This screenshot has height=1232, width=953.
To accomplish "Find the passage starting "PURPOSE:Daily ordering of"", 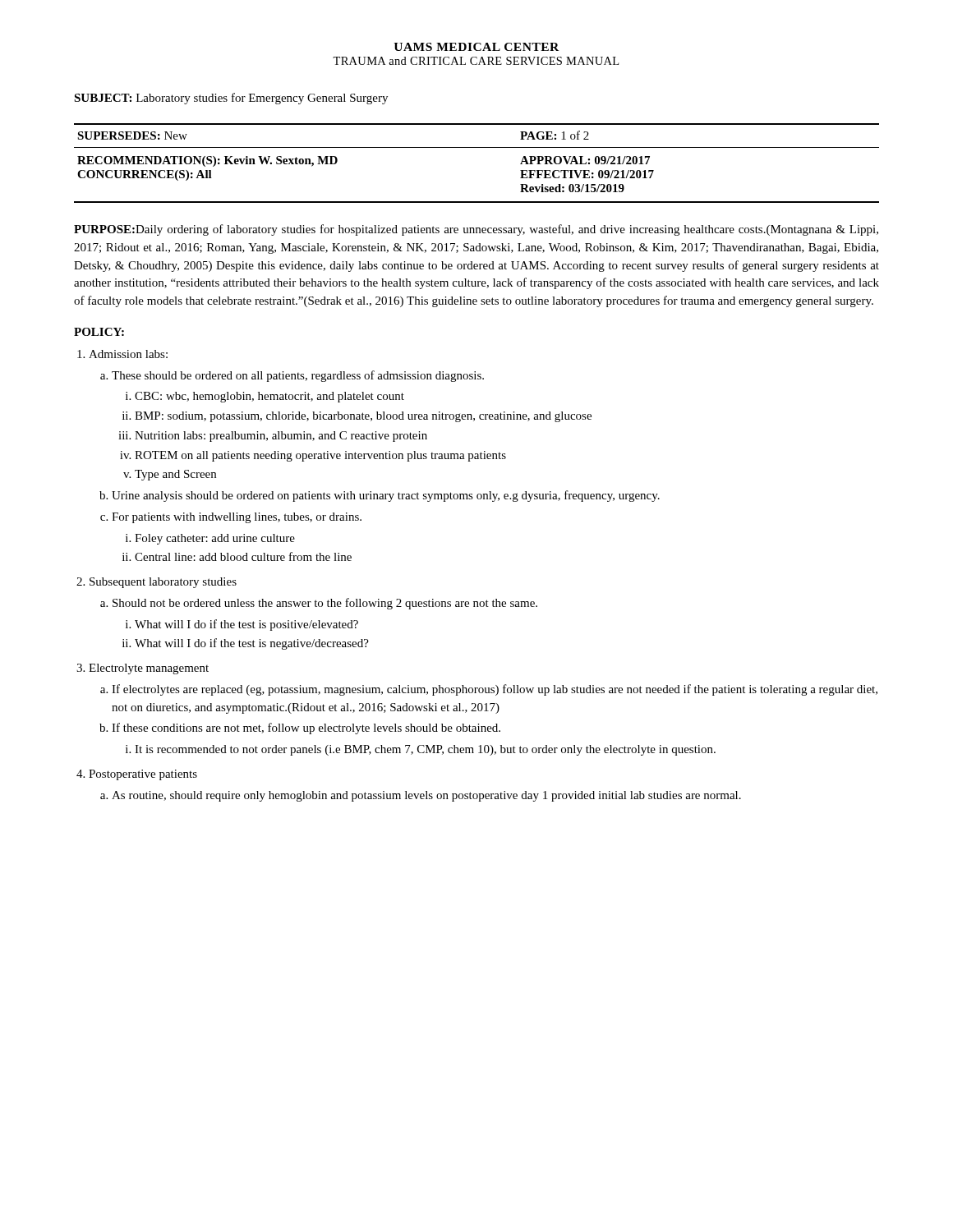I will point(476,265).
